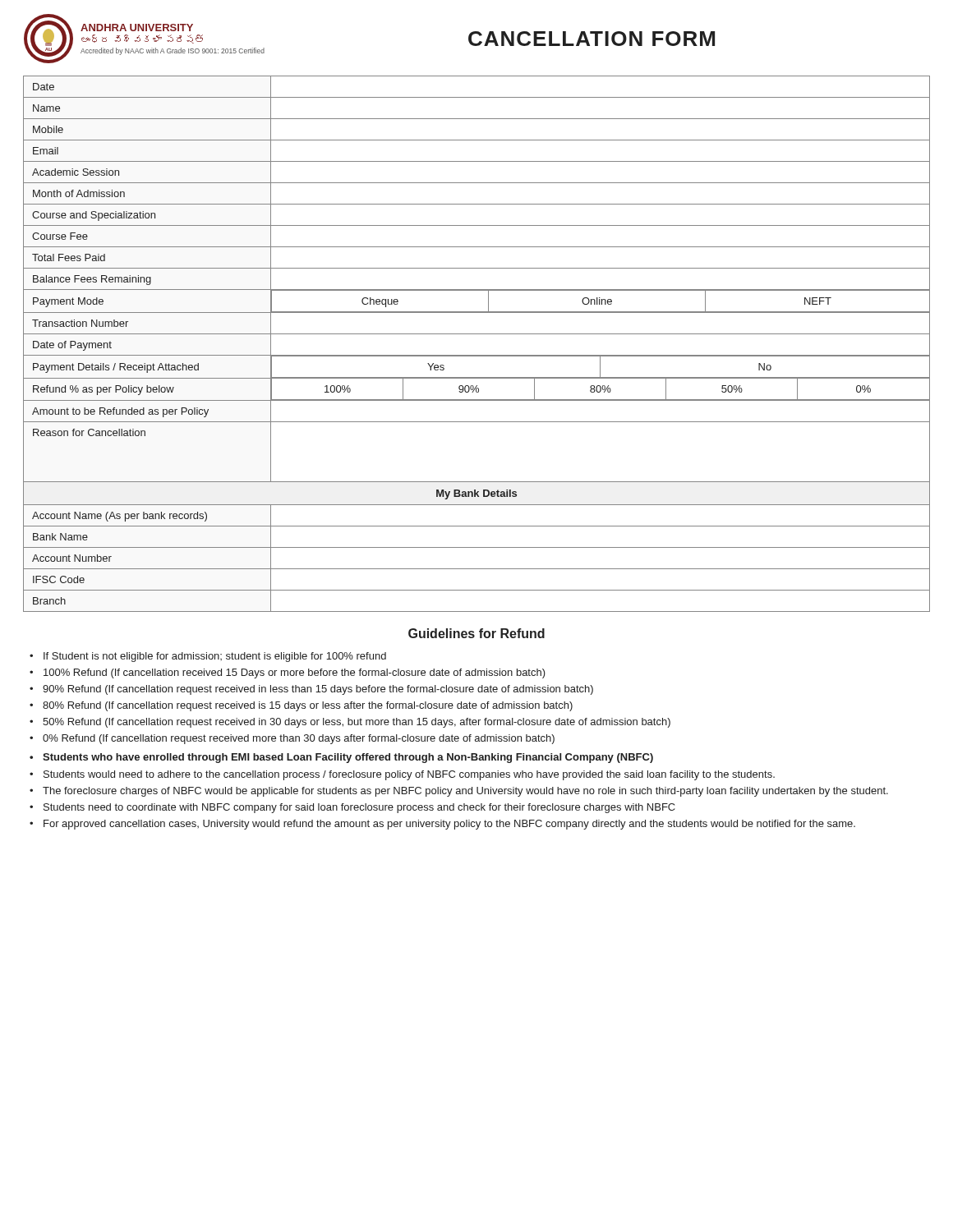The width and height of the screenshot is (953, 1232).
Task: Select the list item with the text "•Students need to coordinate with"
Action: [357, 807]
